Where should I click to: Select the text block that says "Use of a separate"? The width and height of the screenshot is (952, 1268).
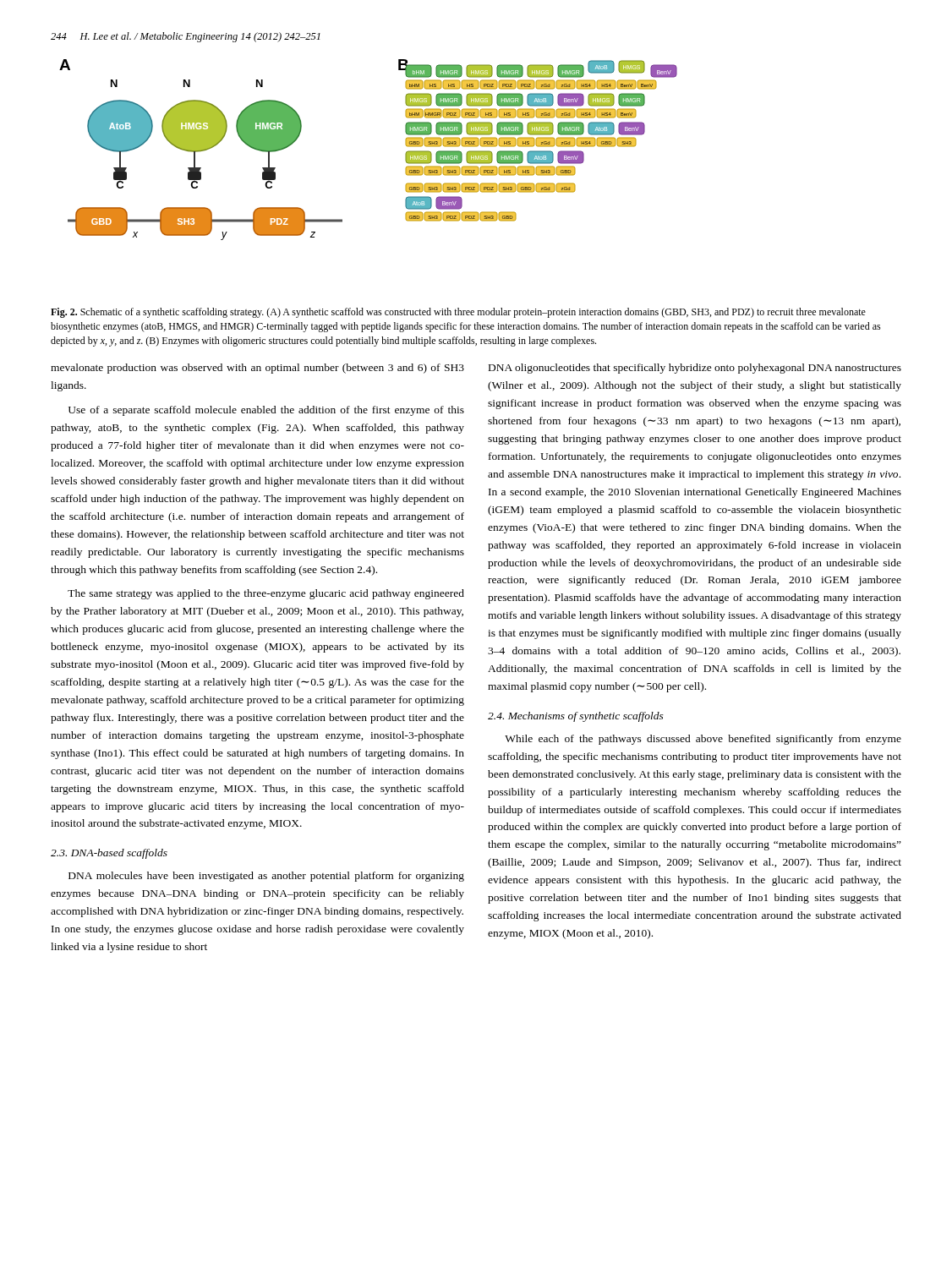pyautogui.click(x=257, y=489)
